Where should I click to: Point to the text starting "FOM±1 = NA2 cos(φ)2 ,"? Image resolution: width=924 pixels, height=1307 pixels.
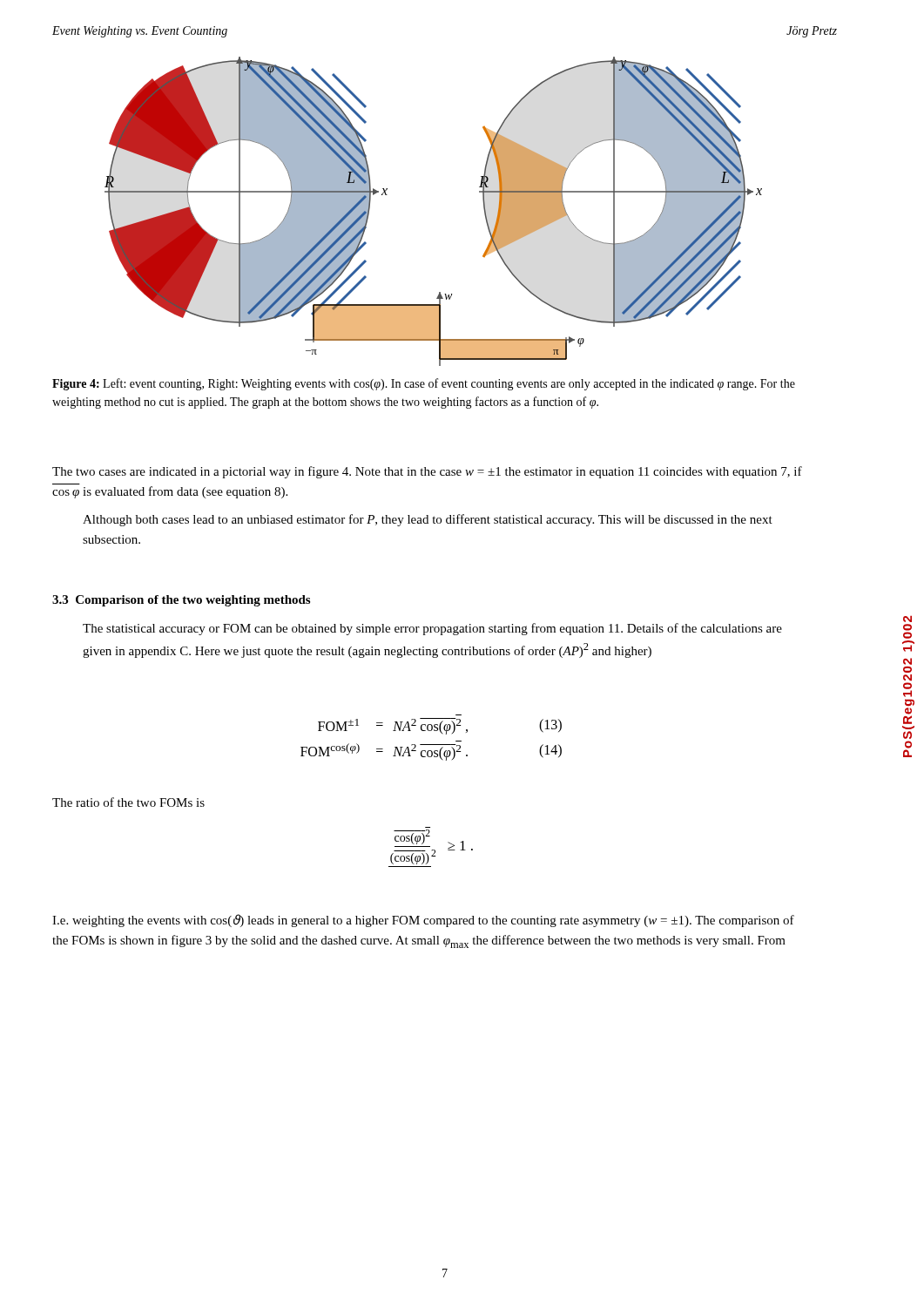click(431, 738)
